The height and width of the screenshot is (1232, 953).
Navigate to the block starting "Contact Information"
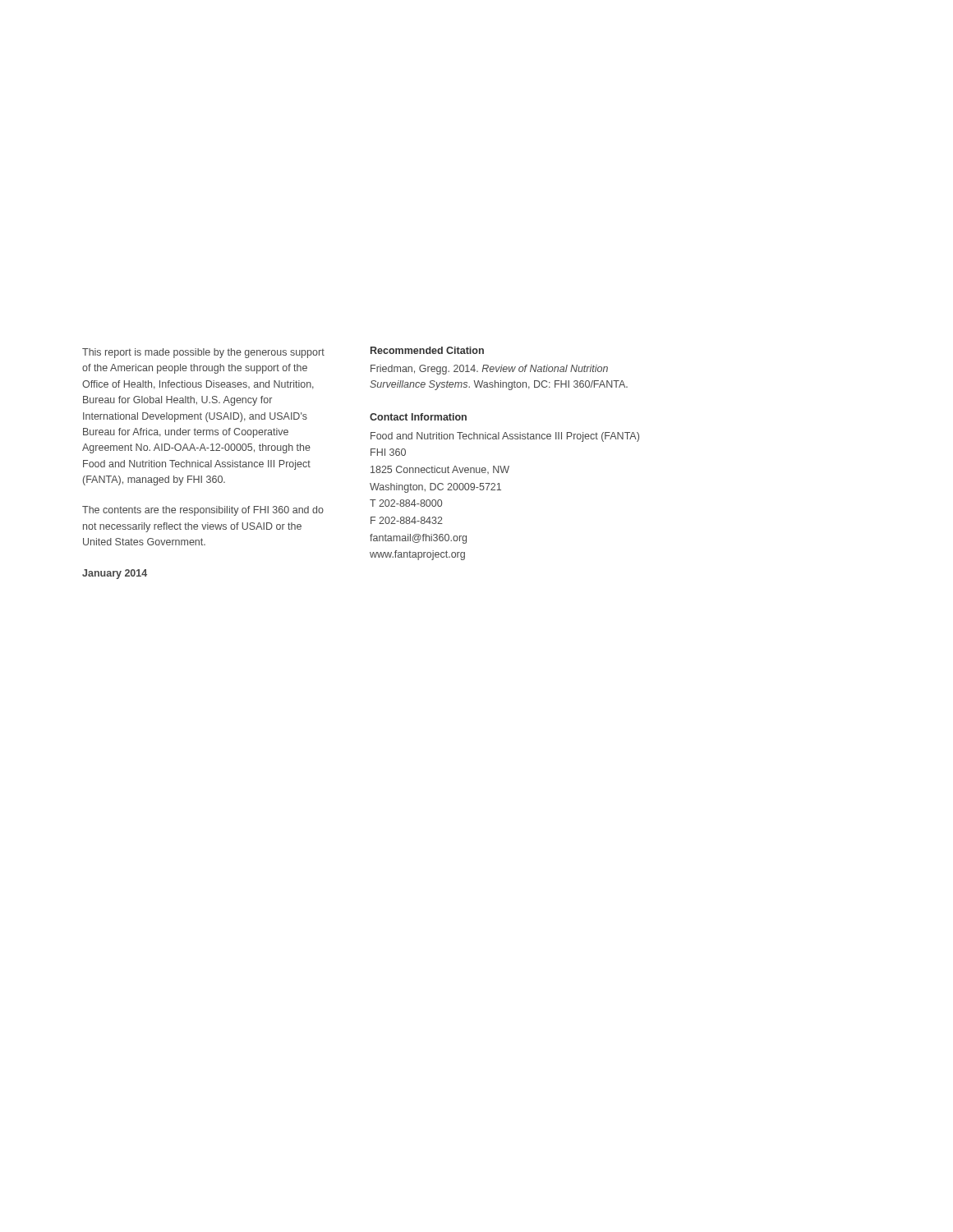(418, 417)
